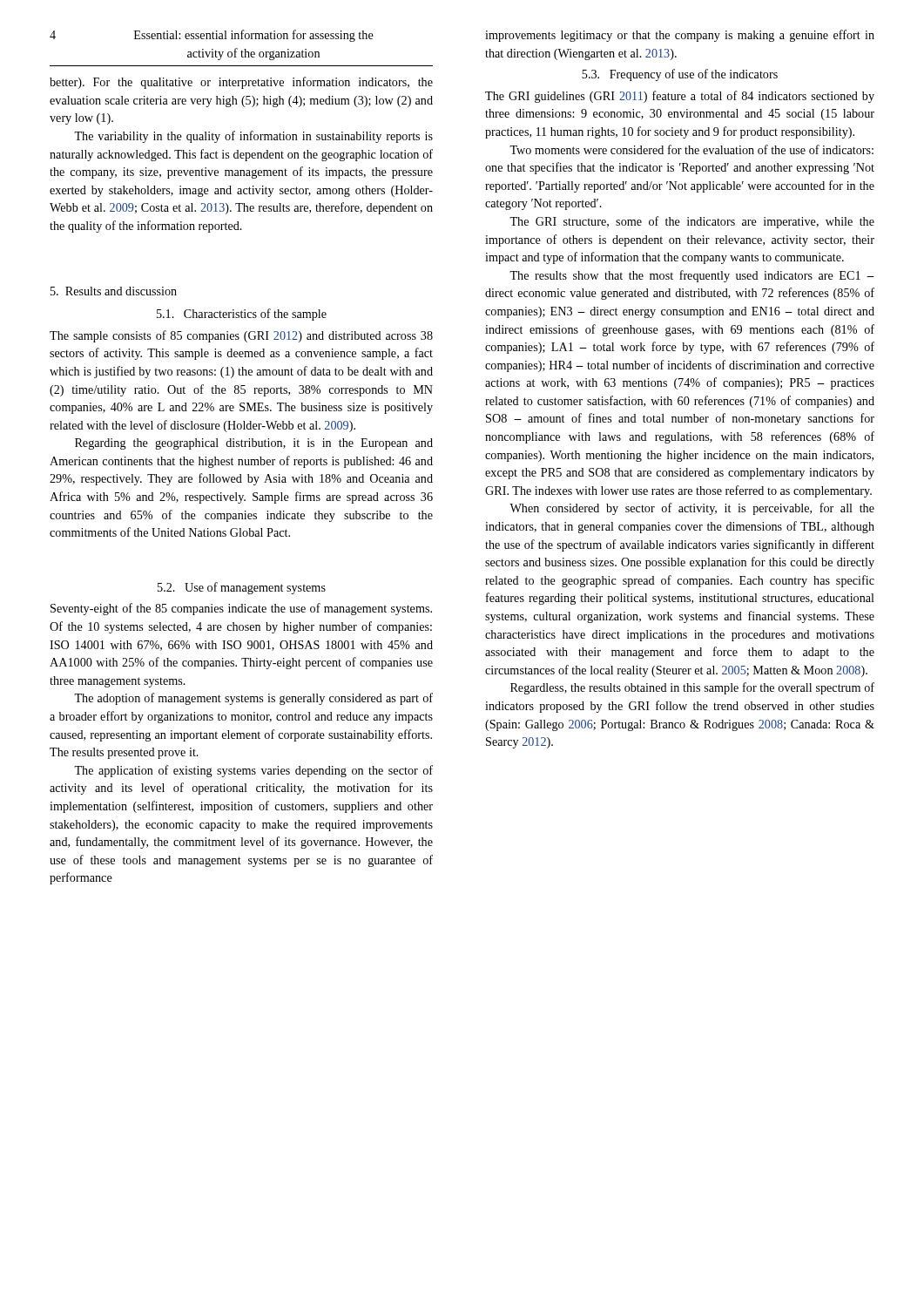
Task: Locate the section header that opens with "5.1. Characteristics of the"
Action: point(241,314)
